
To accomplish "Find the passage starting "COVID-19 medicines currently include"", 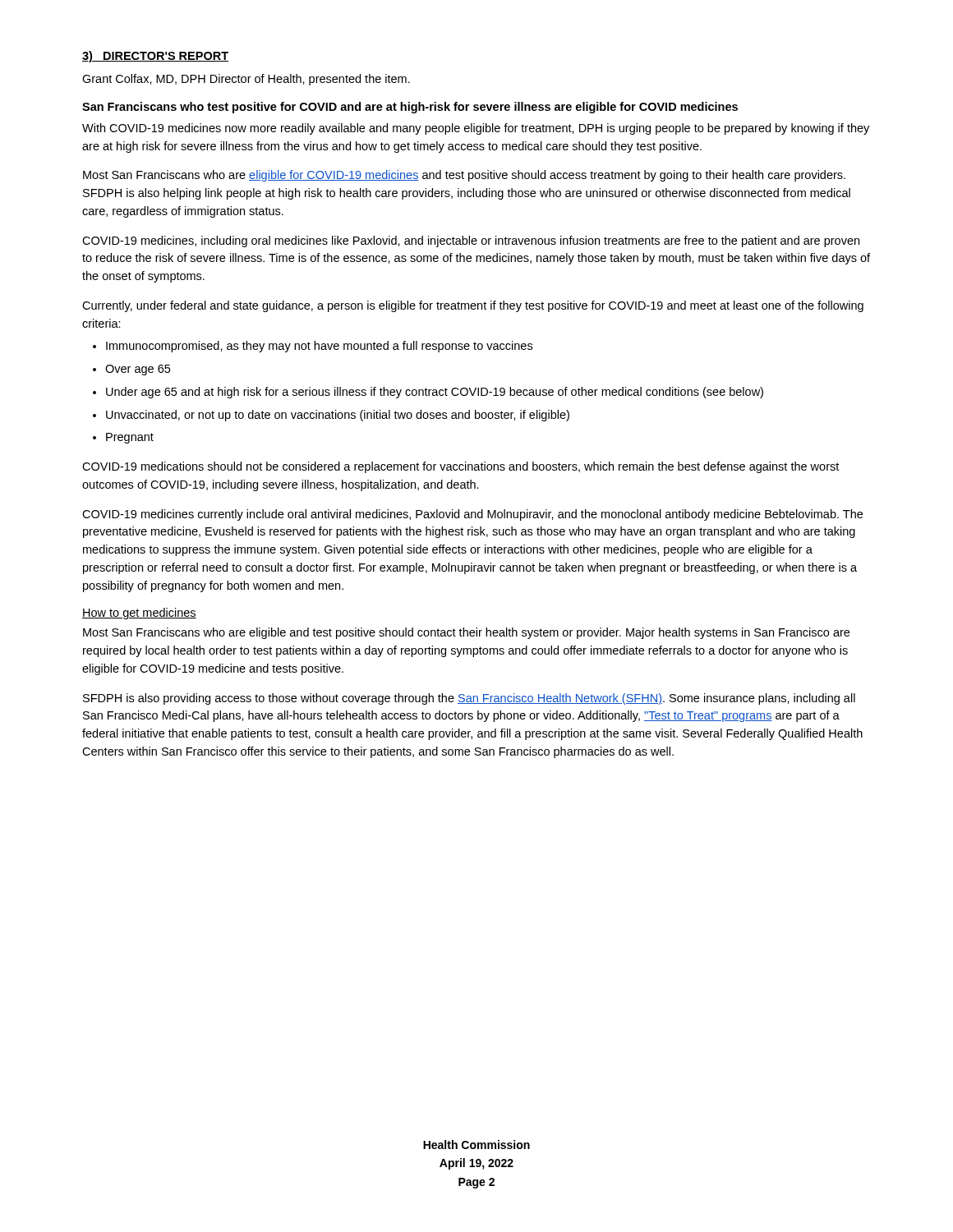I will tap(473, 549).
